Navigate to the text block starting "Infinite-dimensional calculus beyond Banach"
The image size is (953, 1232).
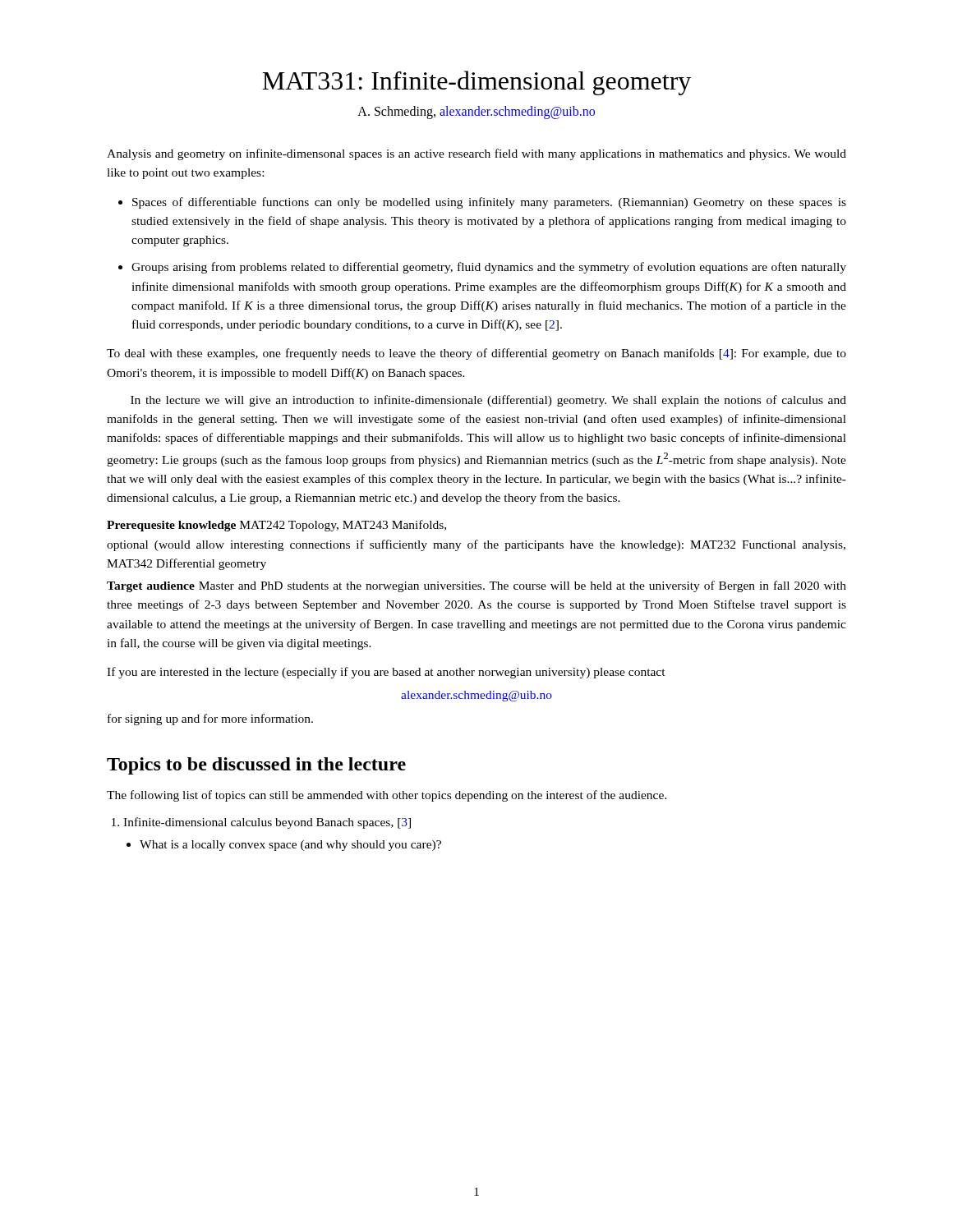pyautogui.click(x=267, y=823)
